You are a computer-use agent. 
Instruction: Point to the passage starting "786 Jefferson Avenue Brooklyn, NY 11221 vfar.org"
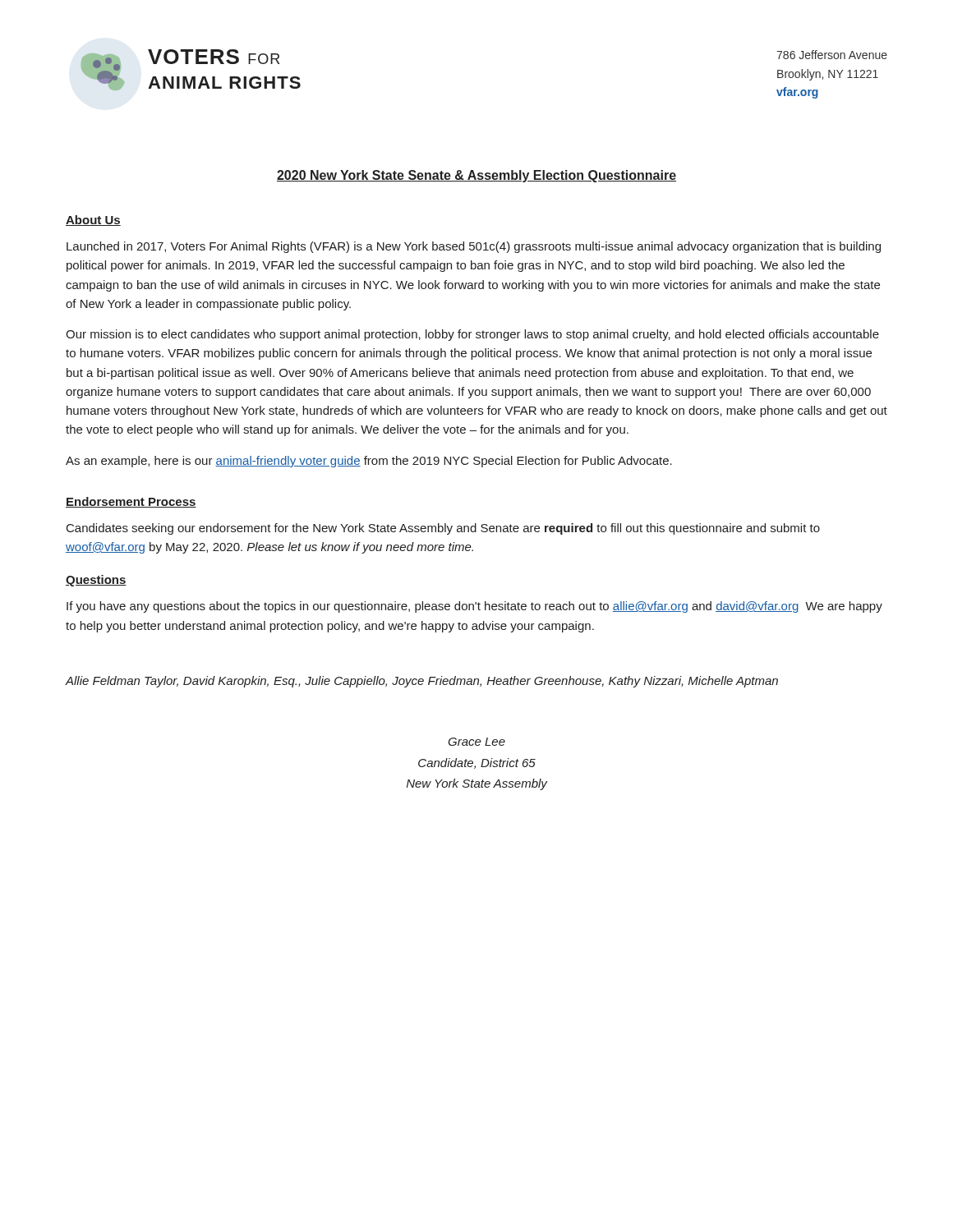pos(832,74)
